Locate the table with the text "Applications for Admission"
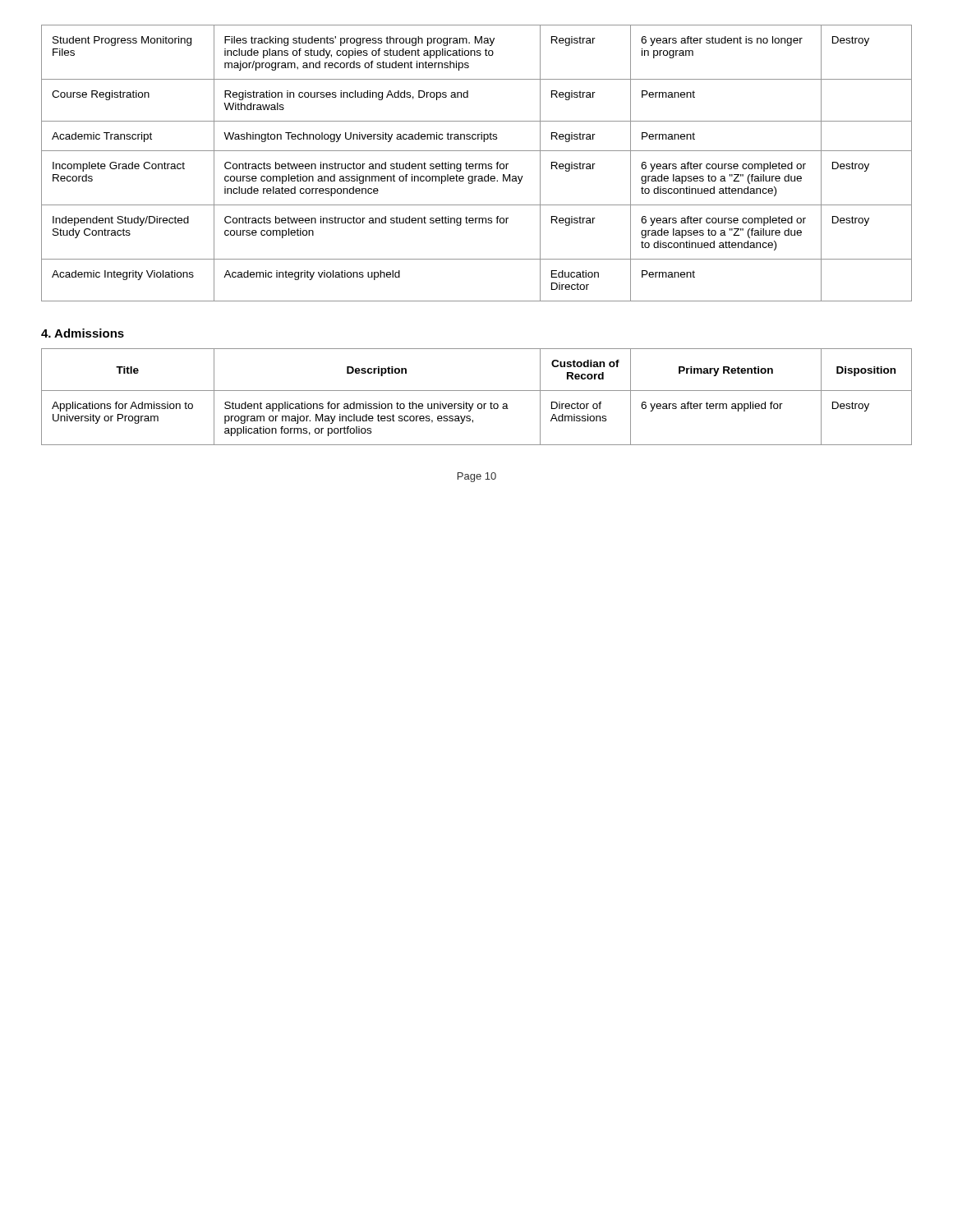Image resolution: width=953 pixels, height=1232 pixels. (x=476, y=397)
